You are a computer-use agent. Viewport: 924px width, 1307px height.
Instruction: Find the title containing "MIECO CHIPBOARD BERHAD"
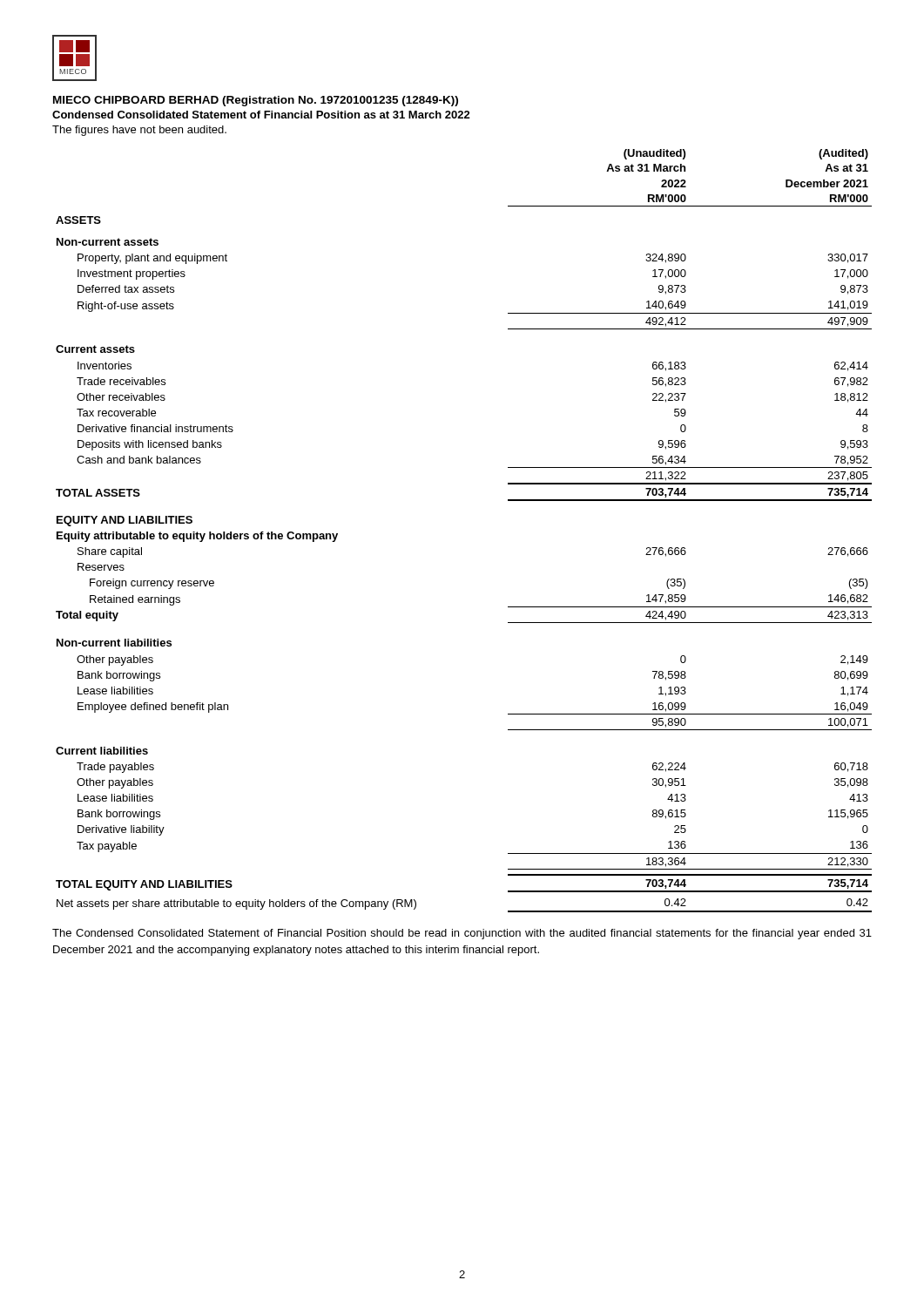click(255, 100)
